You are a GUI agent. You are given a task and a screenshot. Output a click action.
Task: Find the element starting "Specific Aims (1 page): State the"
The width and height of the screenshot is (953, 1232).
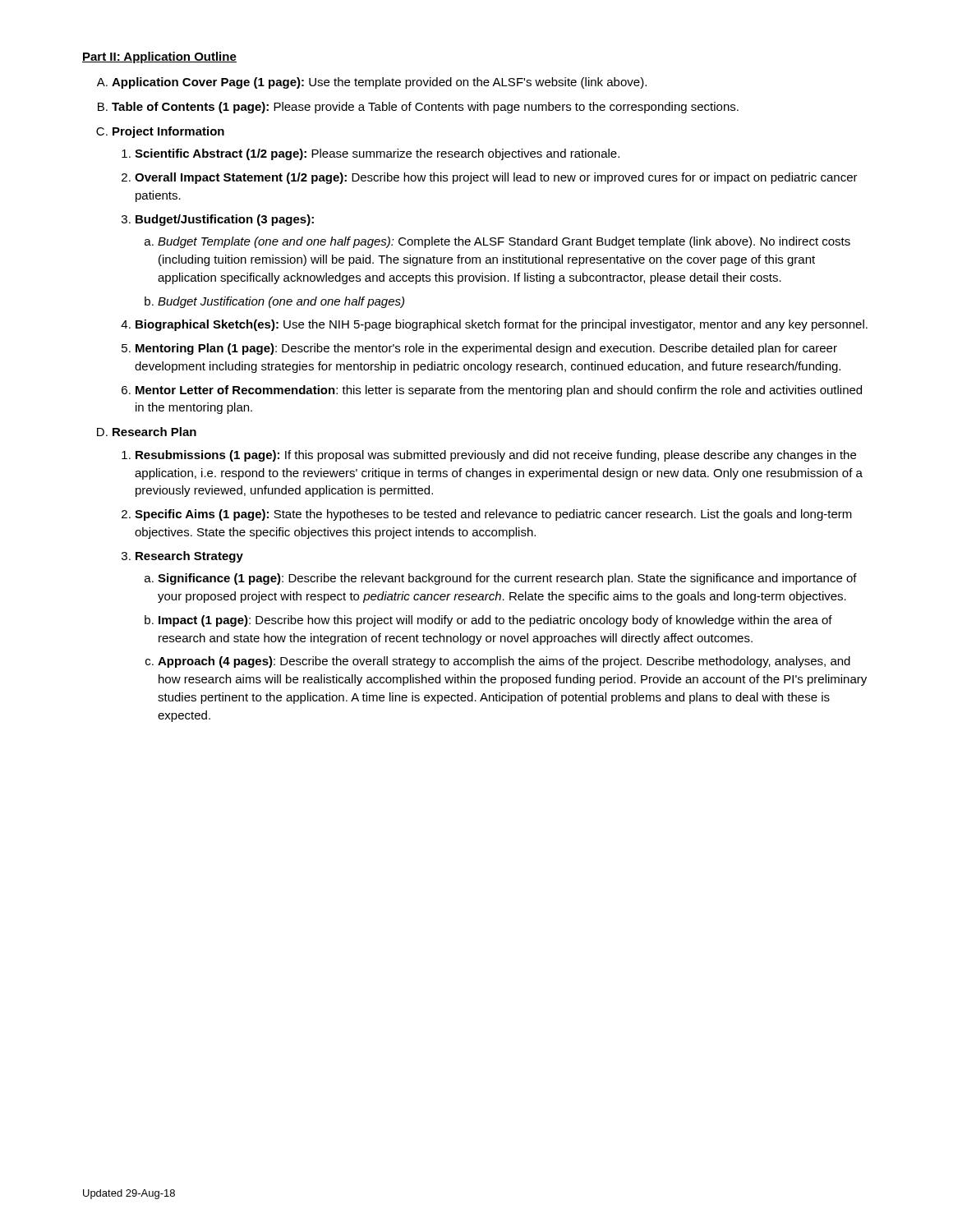coord(493,523)
